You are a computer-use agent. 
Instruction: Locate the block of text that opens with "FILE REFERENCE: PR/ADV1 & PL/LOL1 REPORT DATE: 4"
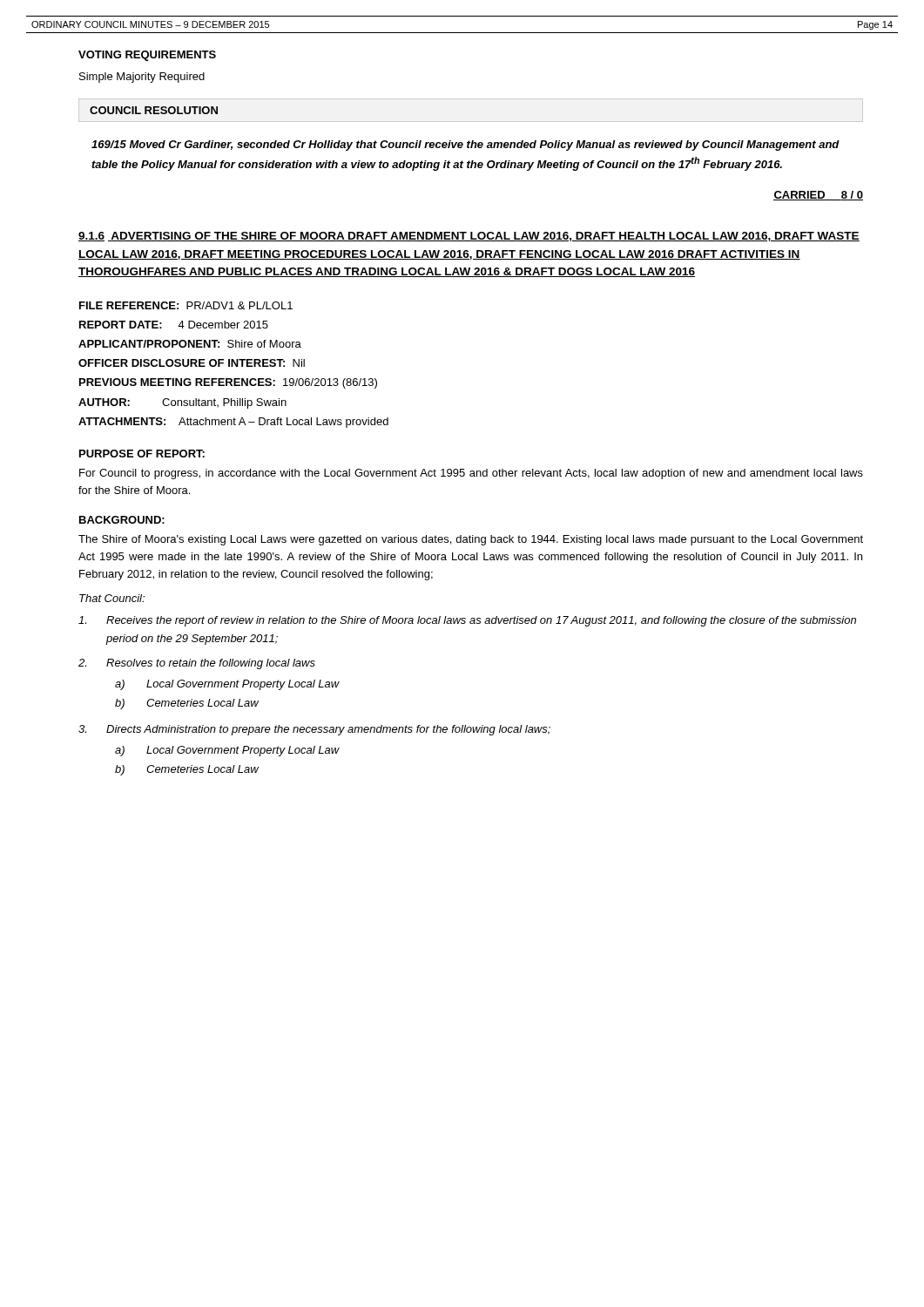click(186, 305)
